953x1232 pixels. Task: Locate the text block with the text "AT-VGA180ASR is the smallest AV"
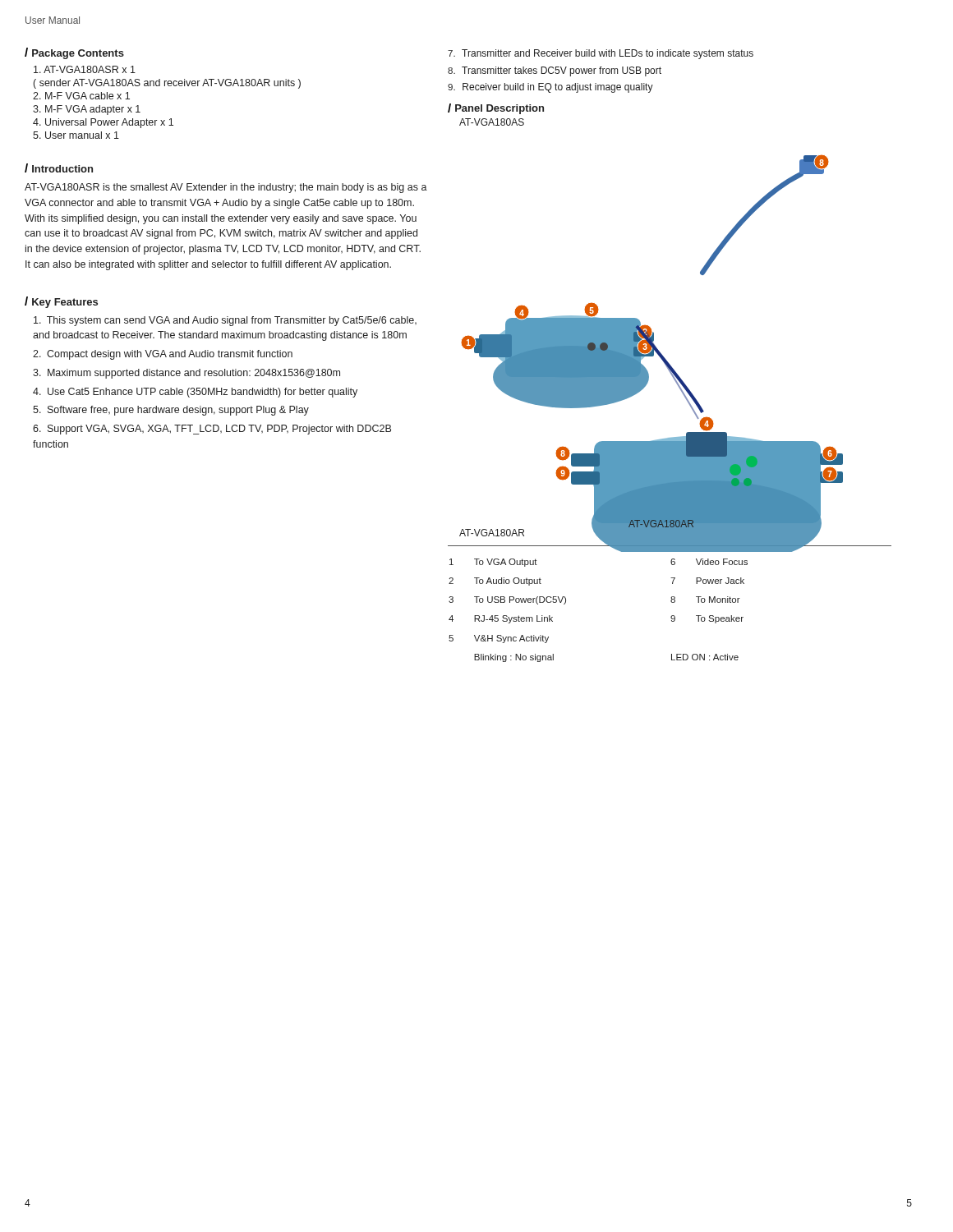click(x=226, y=226)
